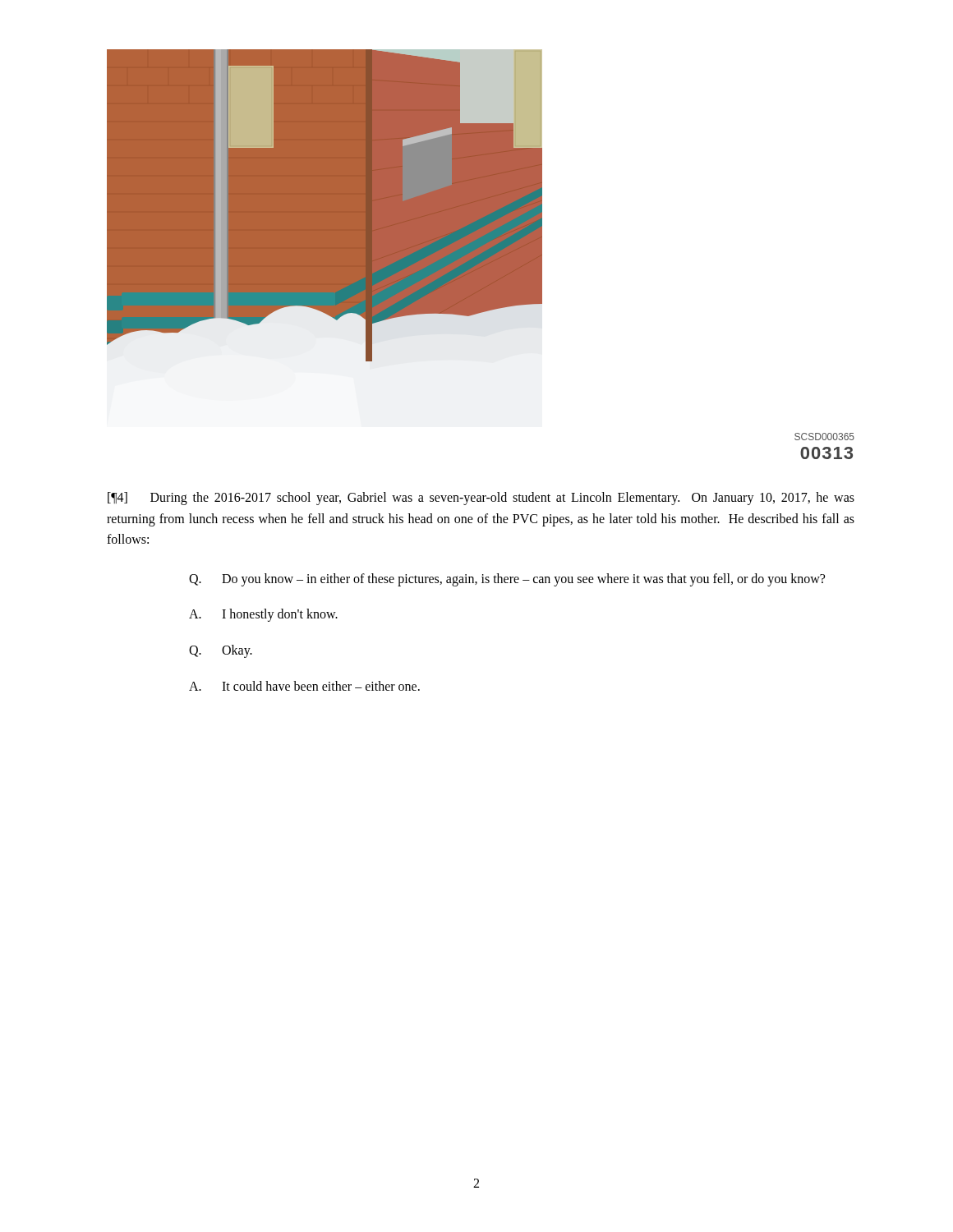953x1232 pixels.
Task: Point to the block beginning "[¶4] During the 2016-2017 school year, Gabriel was"
Action: pos(481,518)
